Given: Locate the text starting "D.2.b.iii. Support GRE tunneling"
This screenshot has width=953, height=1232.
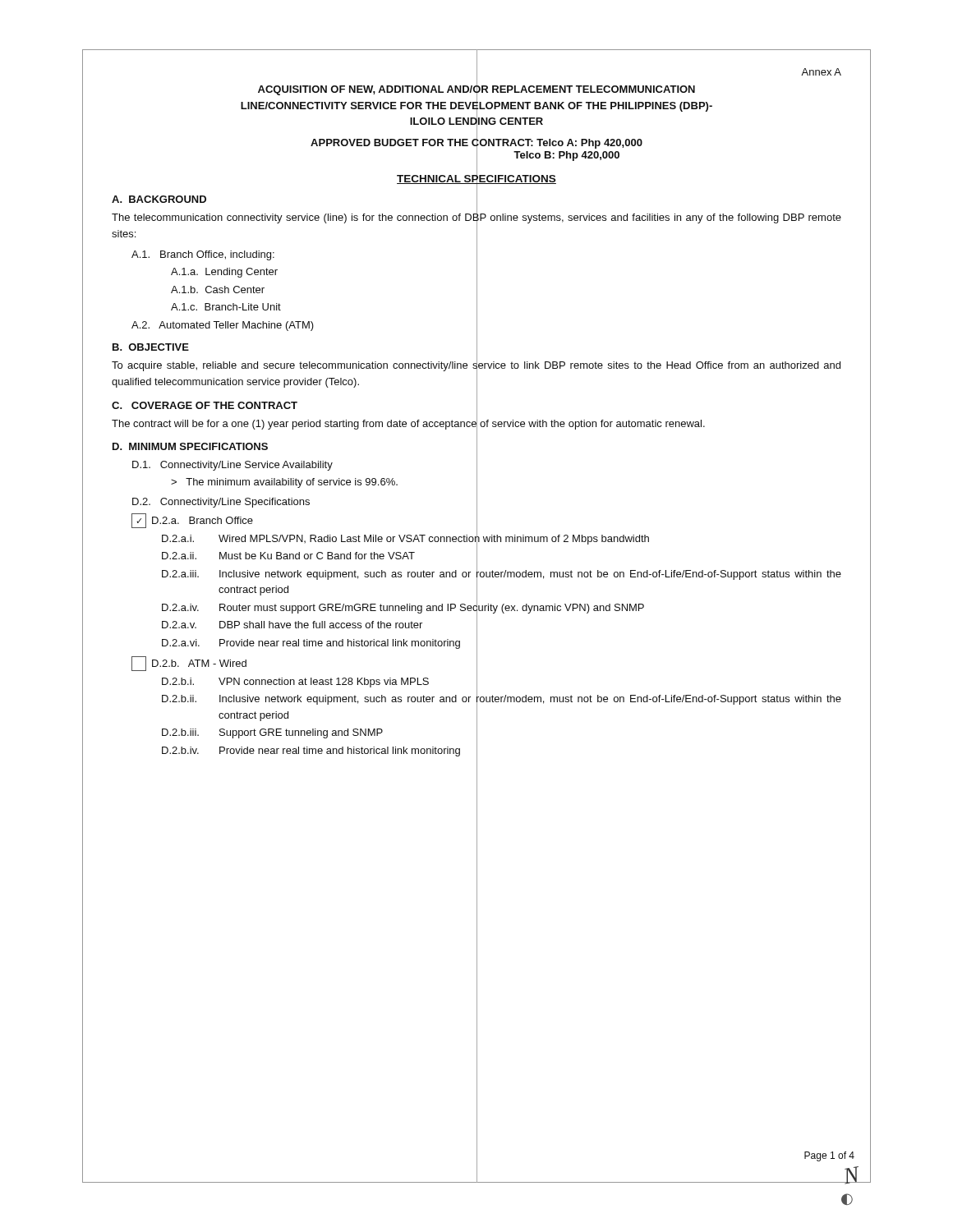Looking at the screenshot, I should [272, 733].
